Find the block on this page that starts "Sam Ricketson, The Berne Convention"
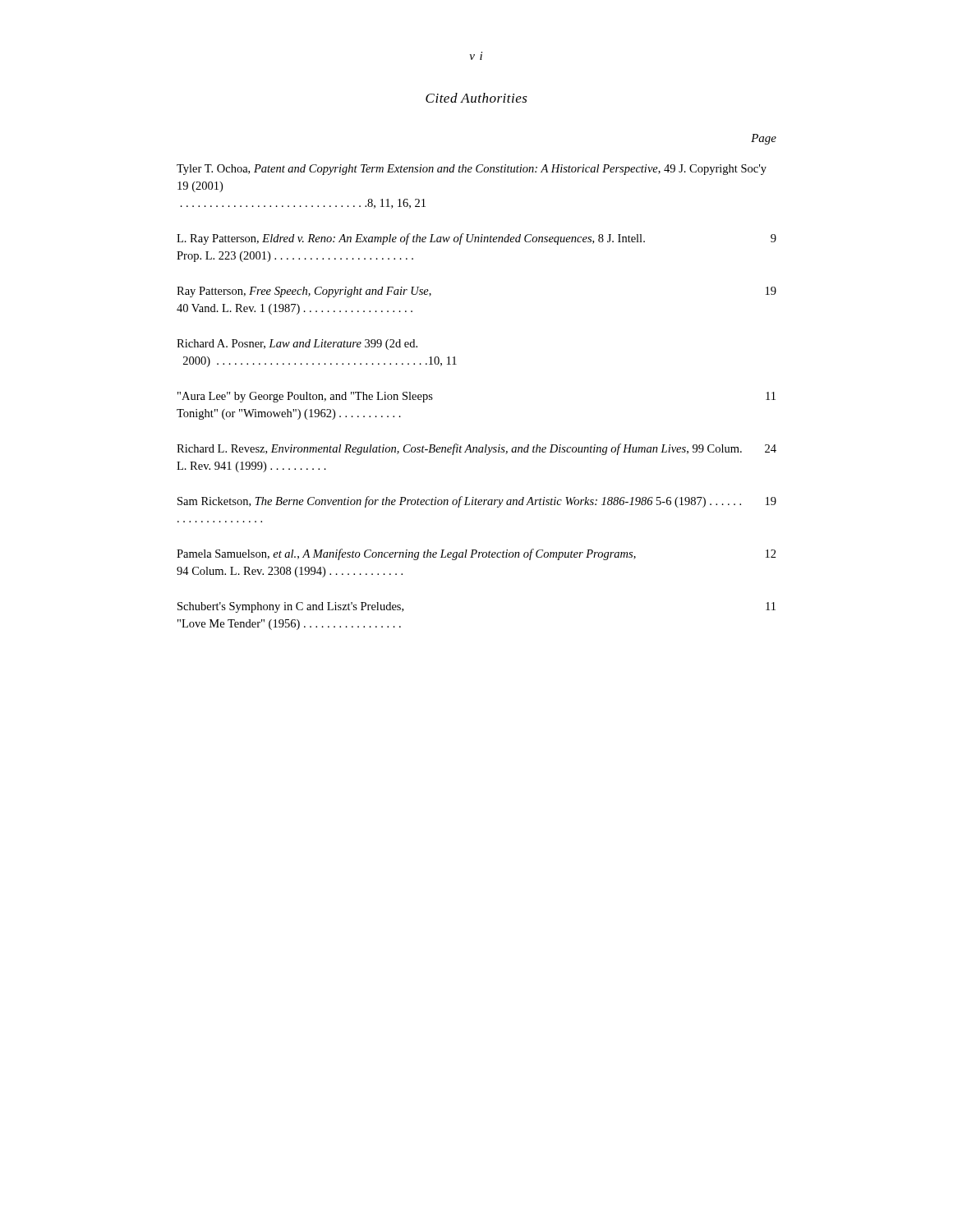Screen dimensions: 1232x953 pyautogui.click(x=476, y=510)
